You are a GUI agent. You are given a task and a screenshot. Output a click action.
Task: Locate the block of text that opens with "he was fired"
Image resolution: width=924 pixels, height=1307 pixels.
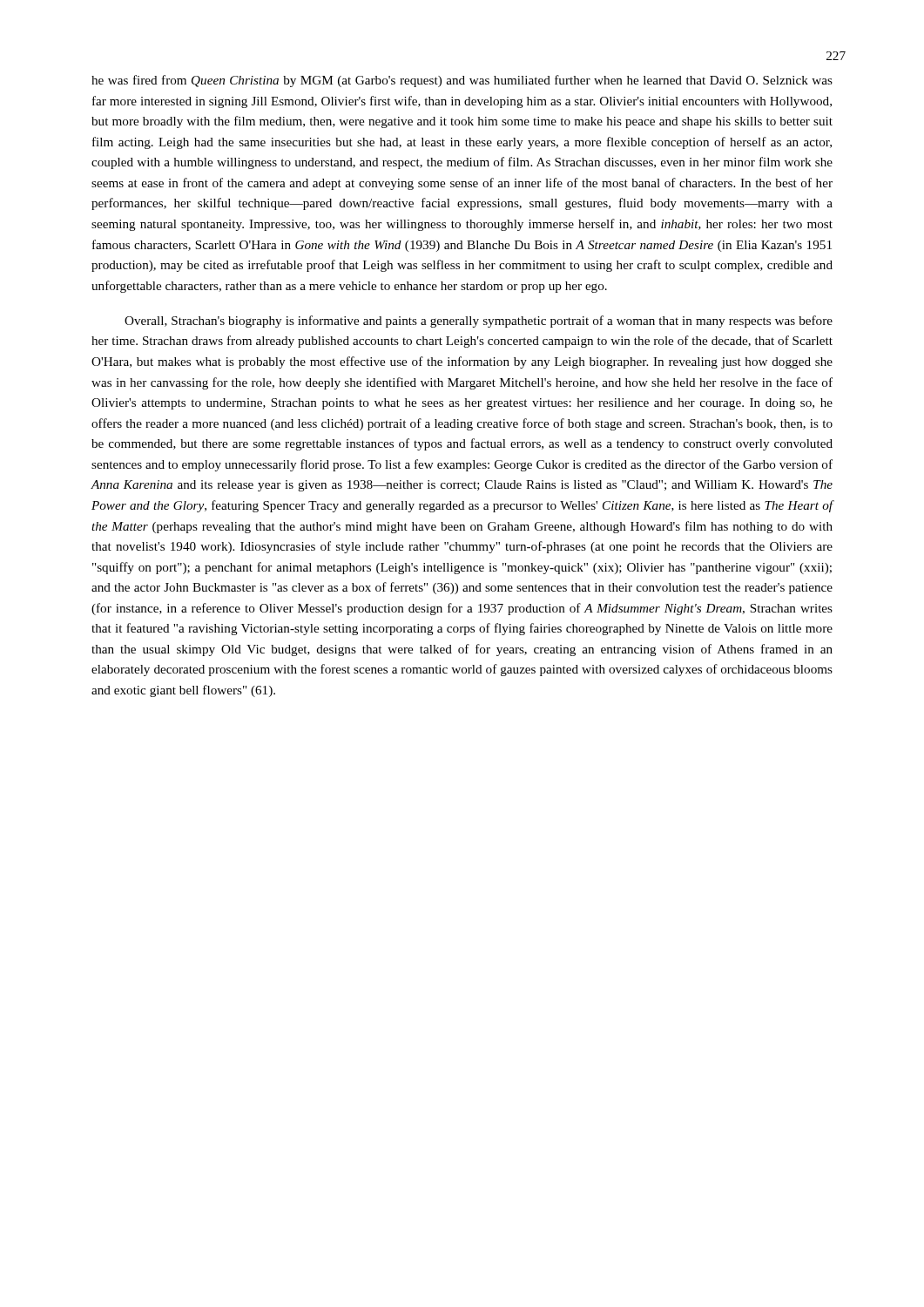462,182
